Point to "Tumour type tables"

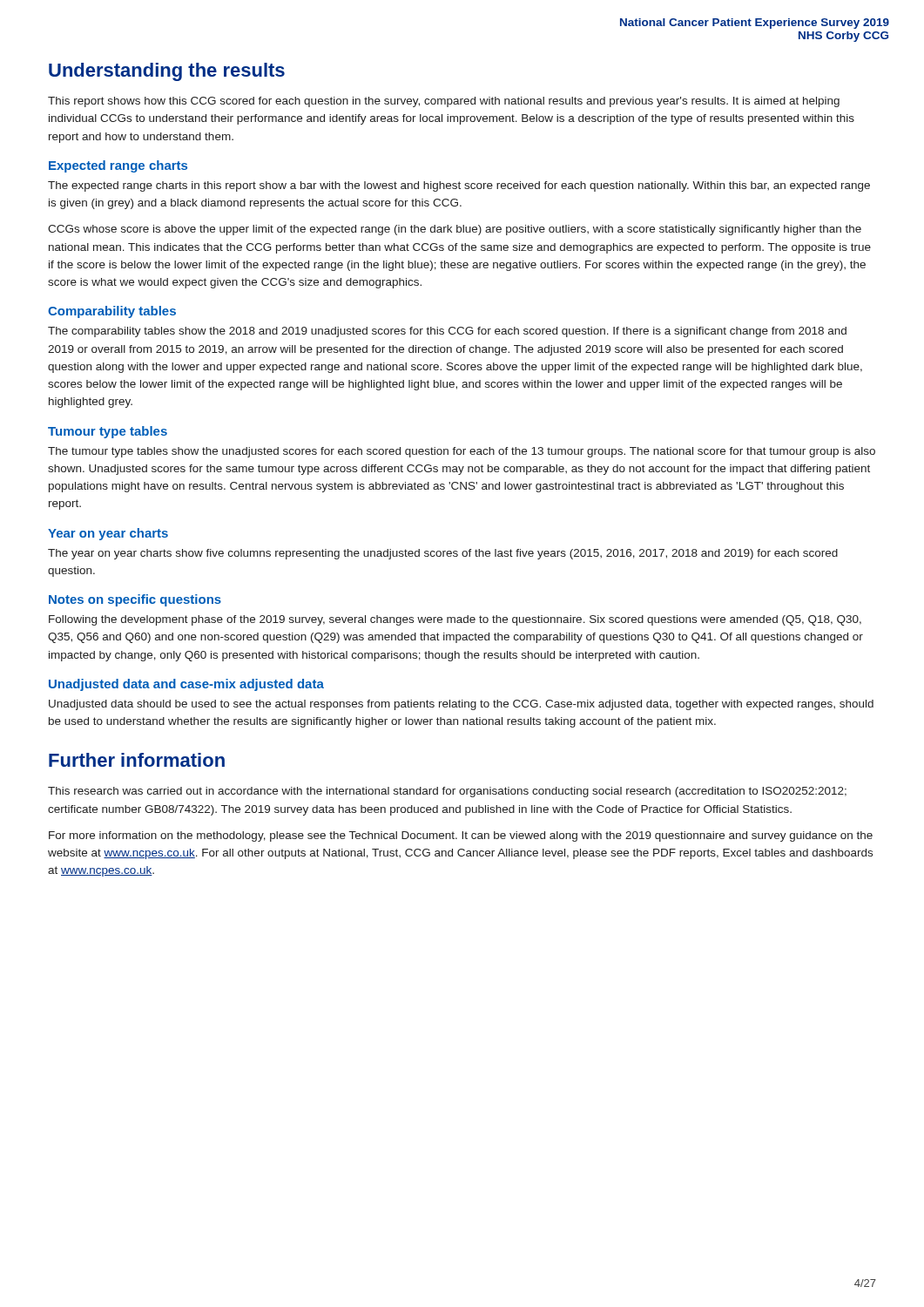click(x=108, y=430)
